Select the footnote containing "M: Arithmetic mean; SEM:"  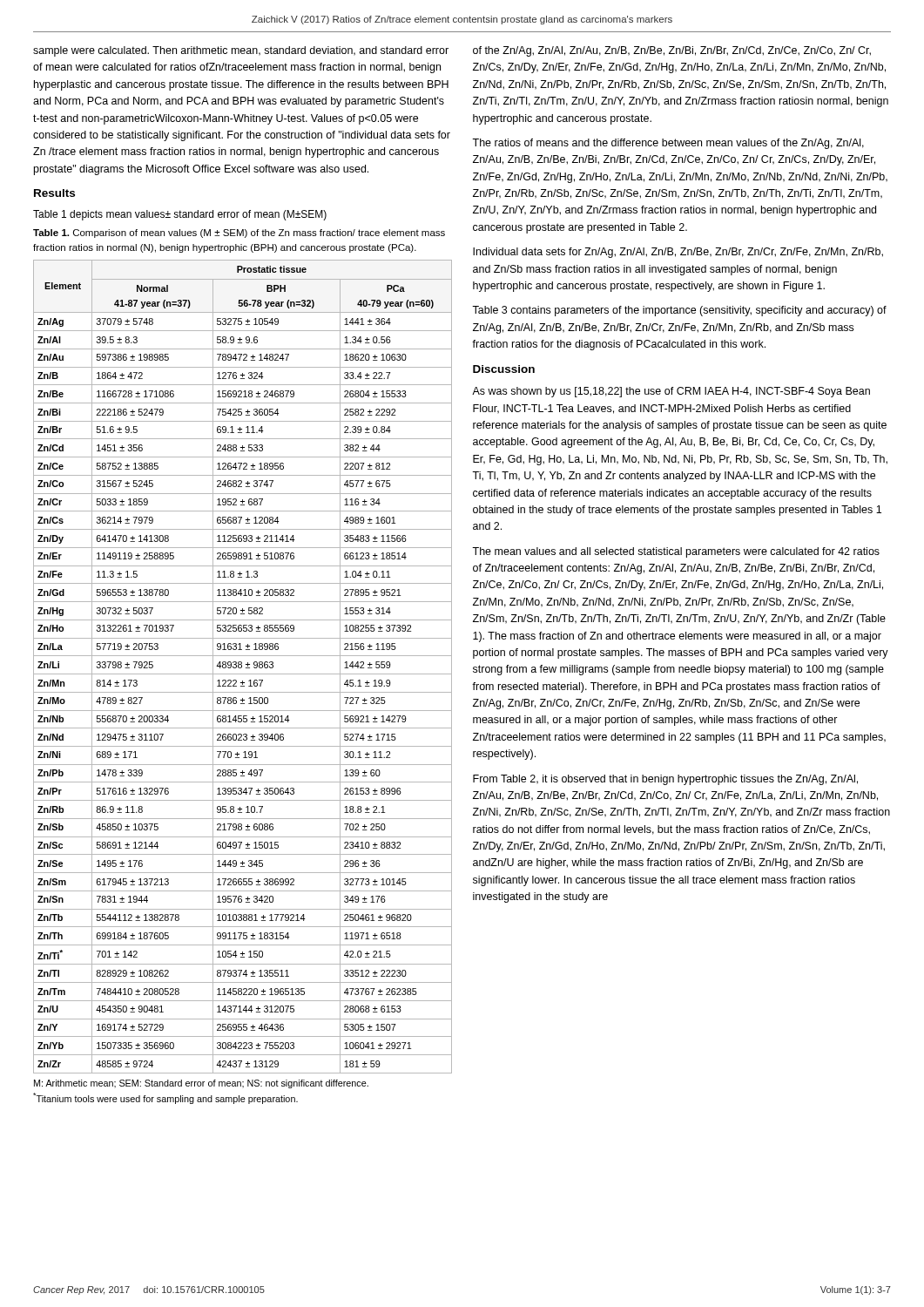201,1091
